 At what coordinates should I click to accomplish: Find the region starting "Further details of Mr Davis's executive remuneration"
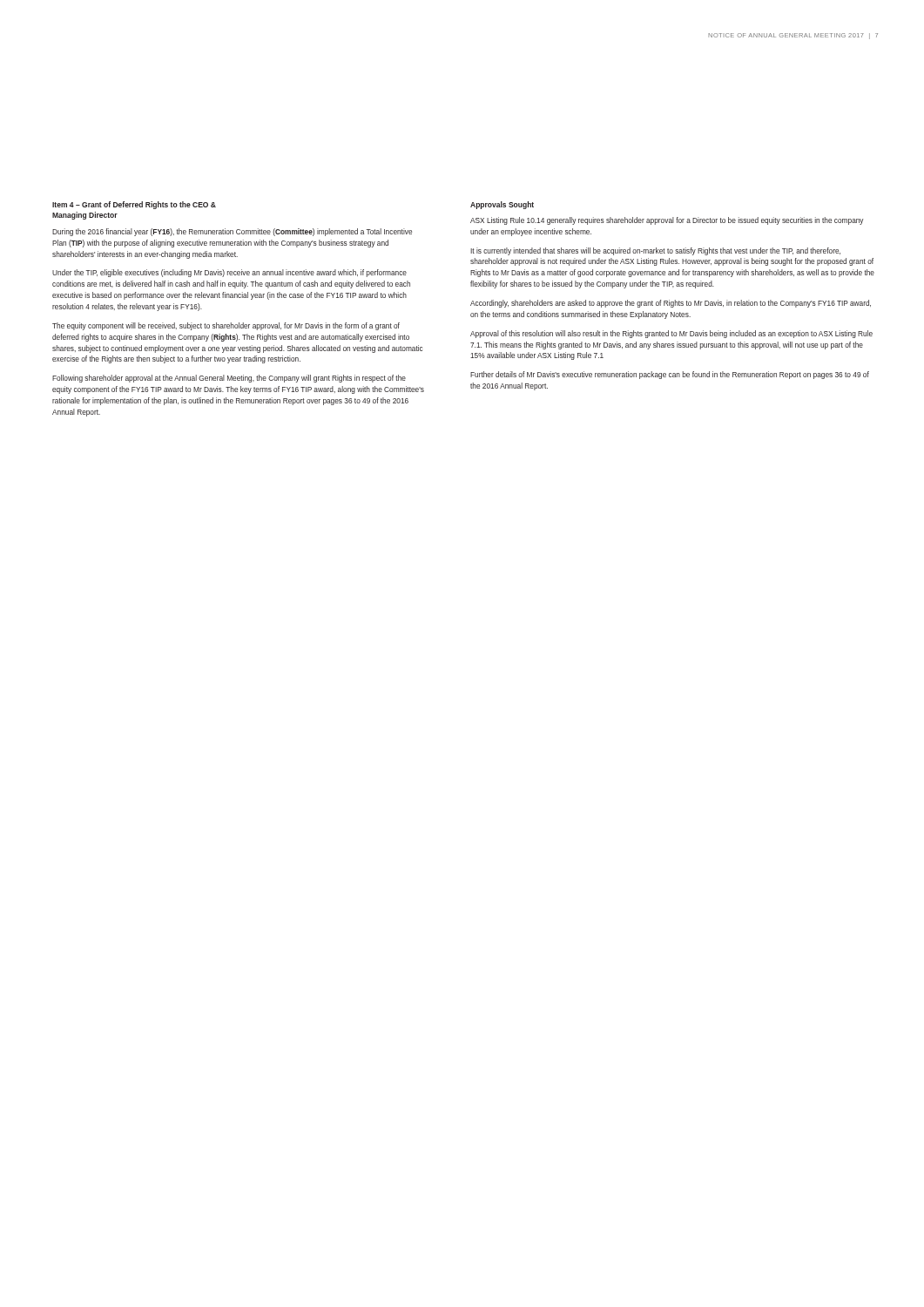(670, 381)
